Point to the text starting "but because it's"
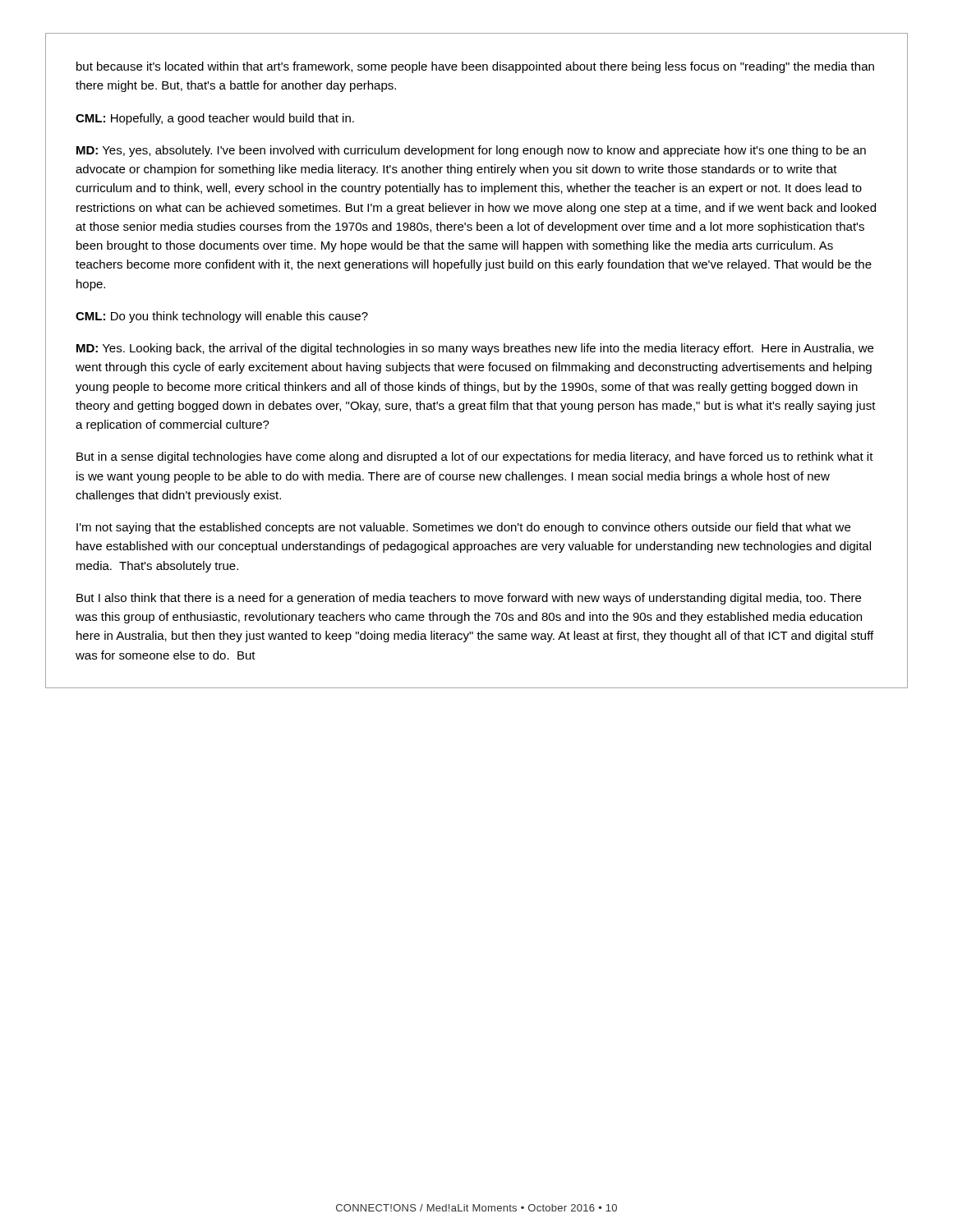Image resolution: width=953 pixels, height=1232 pixels. point(475,76)
